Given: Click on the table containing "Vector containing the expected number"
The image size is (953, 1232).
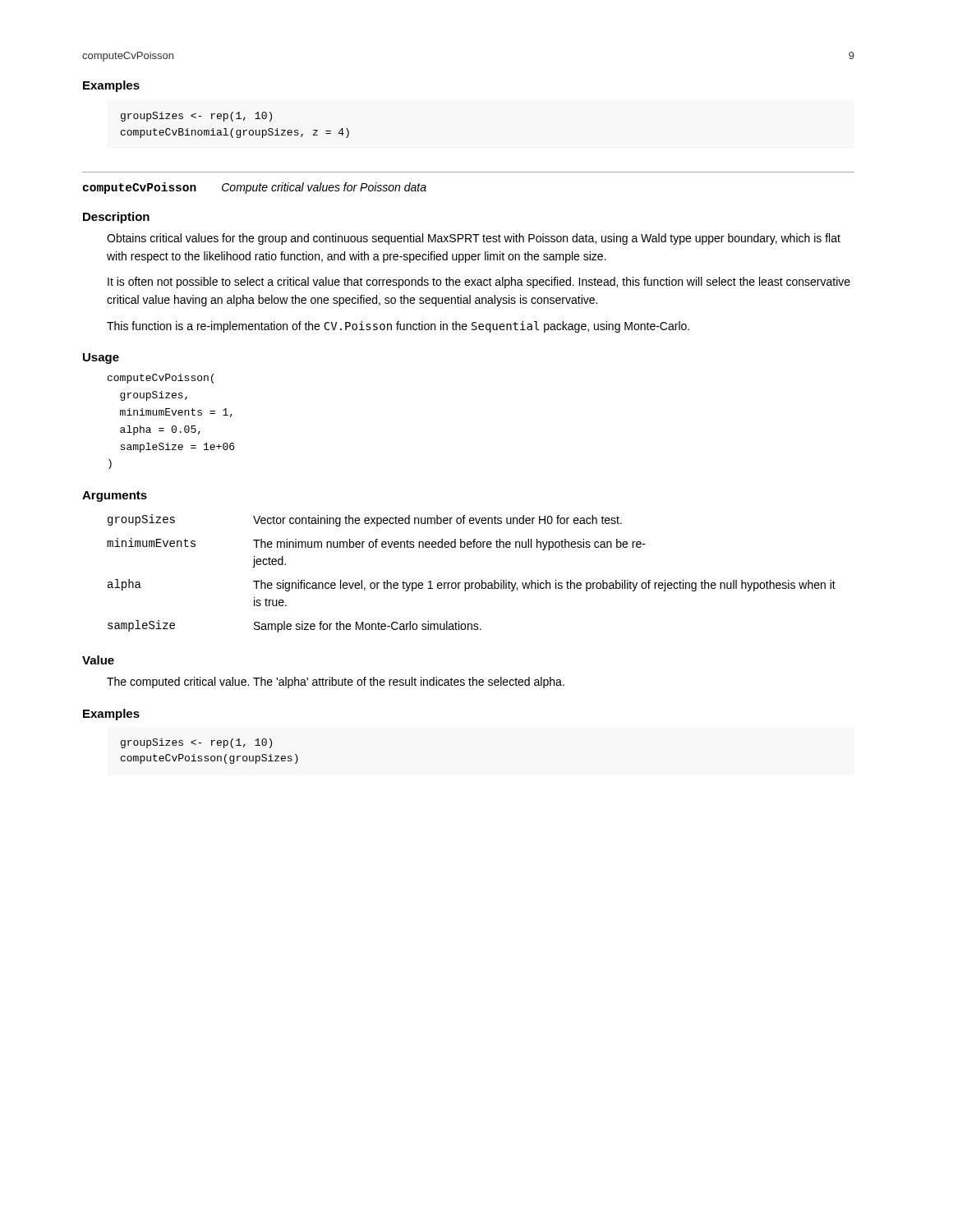Looking at the screenshot, I should pyautogui.click(x=468, y=573).
